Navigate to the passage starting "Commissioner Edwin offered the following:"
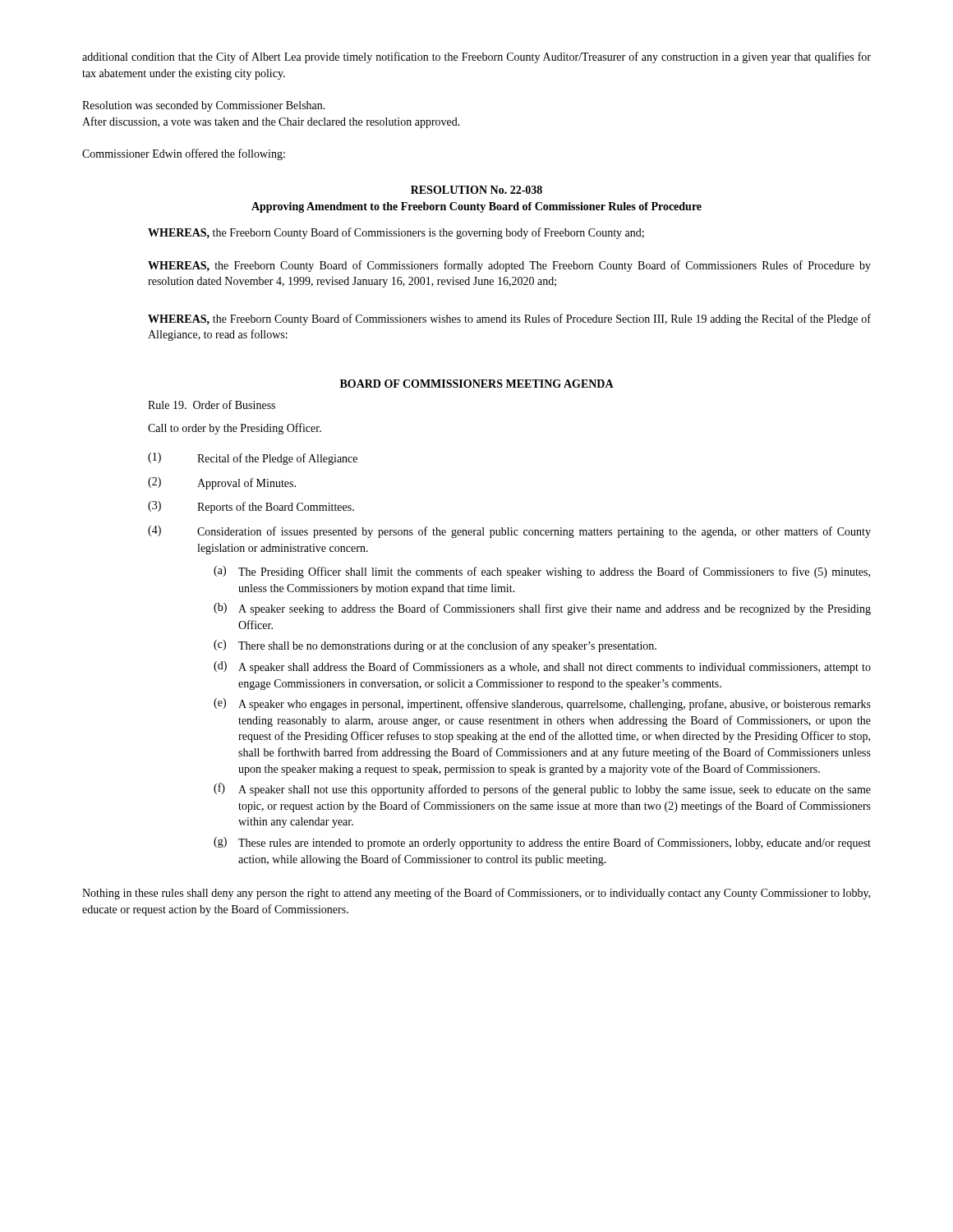This screenshot has width=953, height=1232. 184,154
